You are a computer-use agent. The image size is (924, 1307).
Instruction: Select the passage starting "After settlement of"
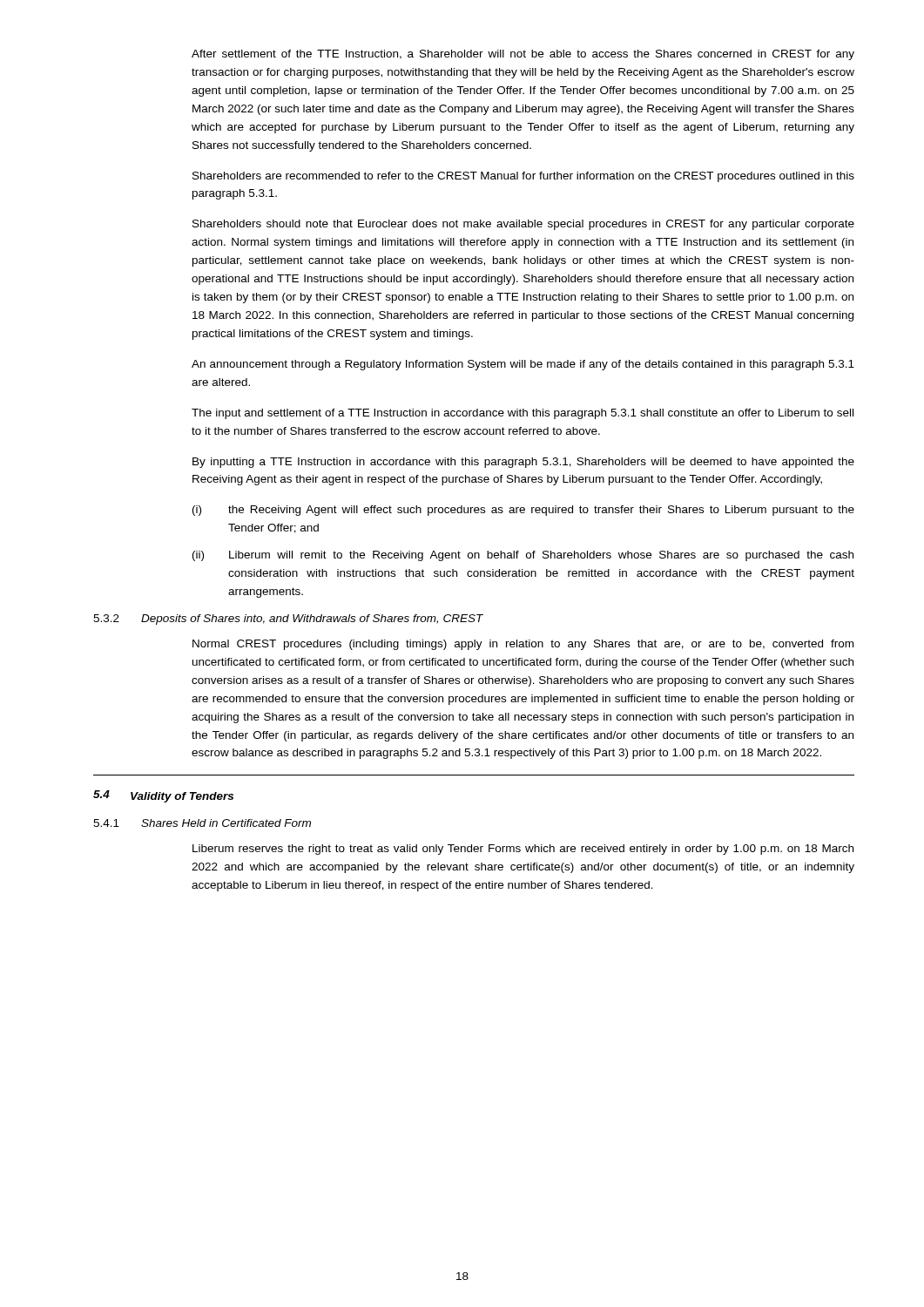coord(523,99)
